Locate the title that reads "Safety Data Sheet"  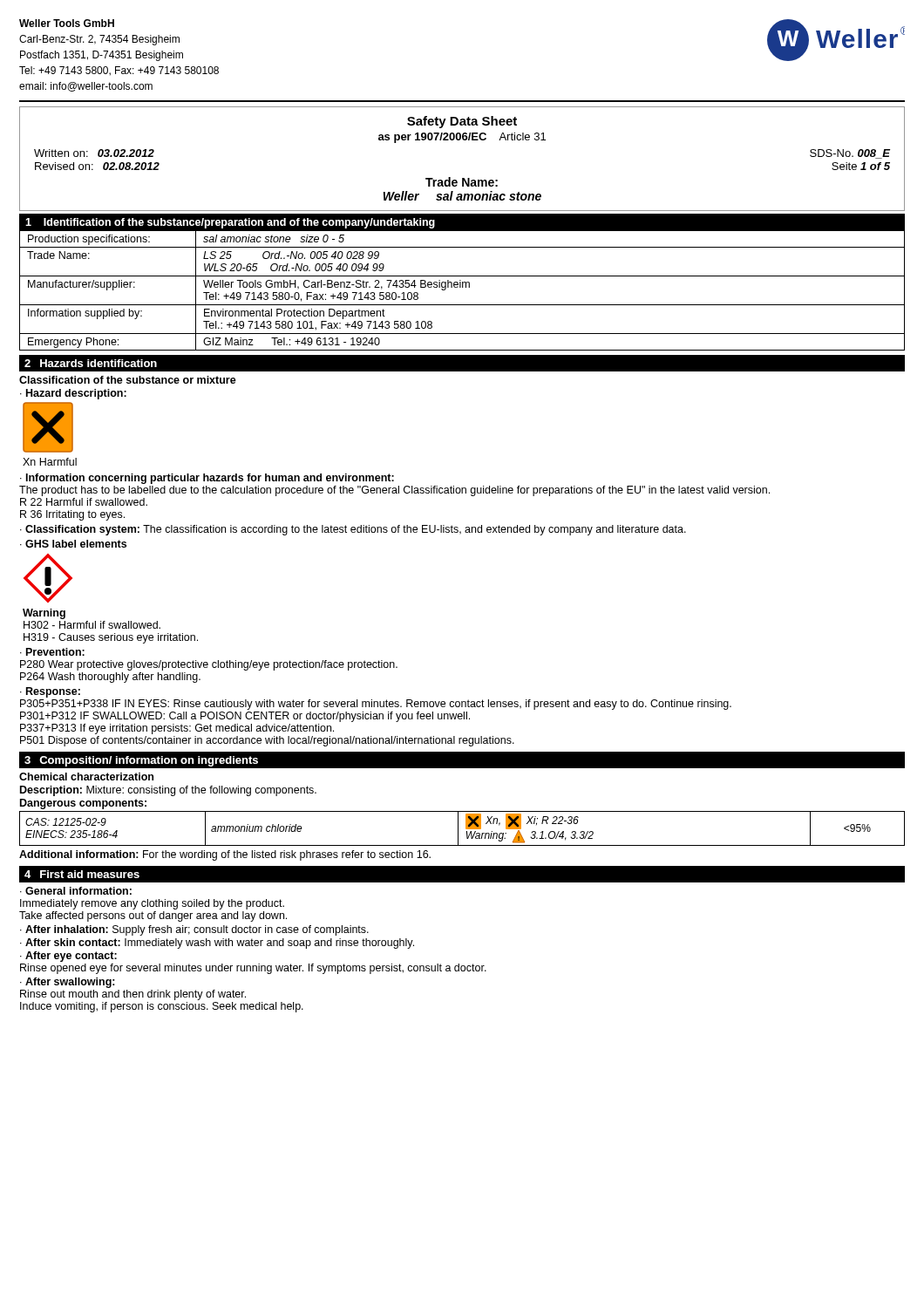pyautogui.click(x=462, y=121)
